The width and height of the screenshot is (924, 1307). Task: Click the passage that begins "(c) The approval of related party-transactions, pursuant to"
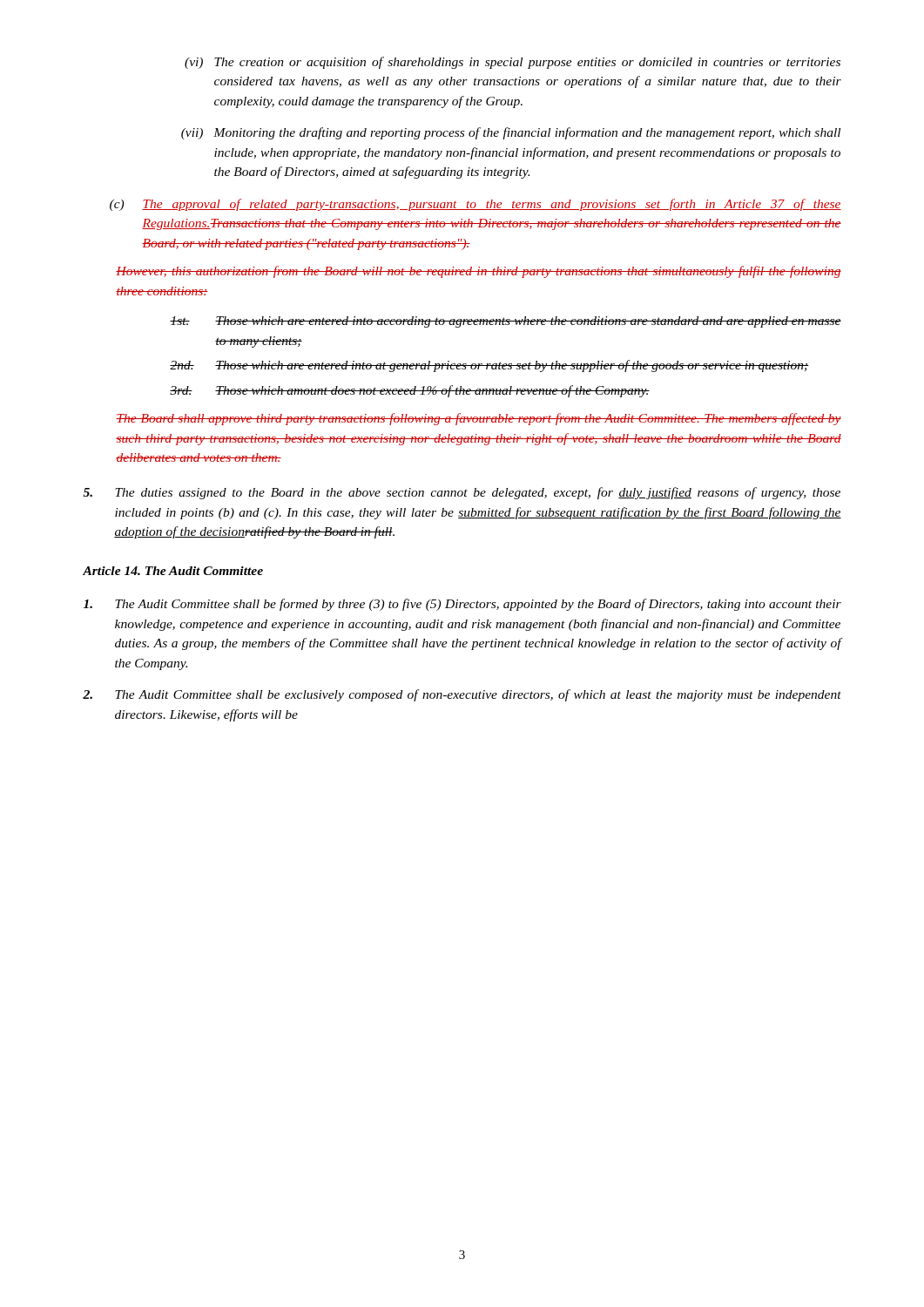475,223
